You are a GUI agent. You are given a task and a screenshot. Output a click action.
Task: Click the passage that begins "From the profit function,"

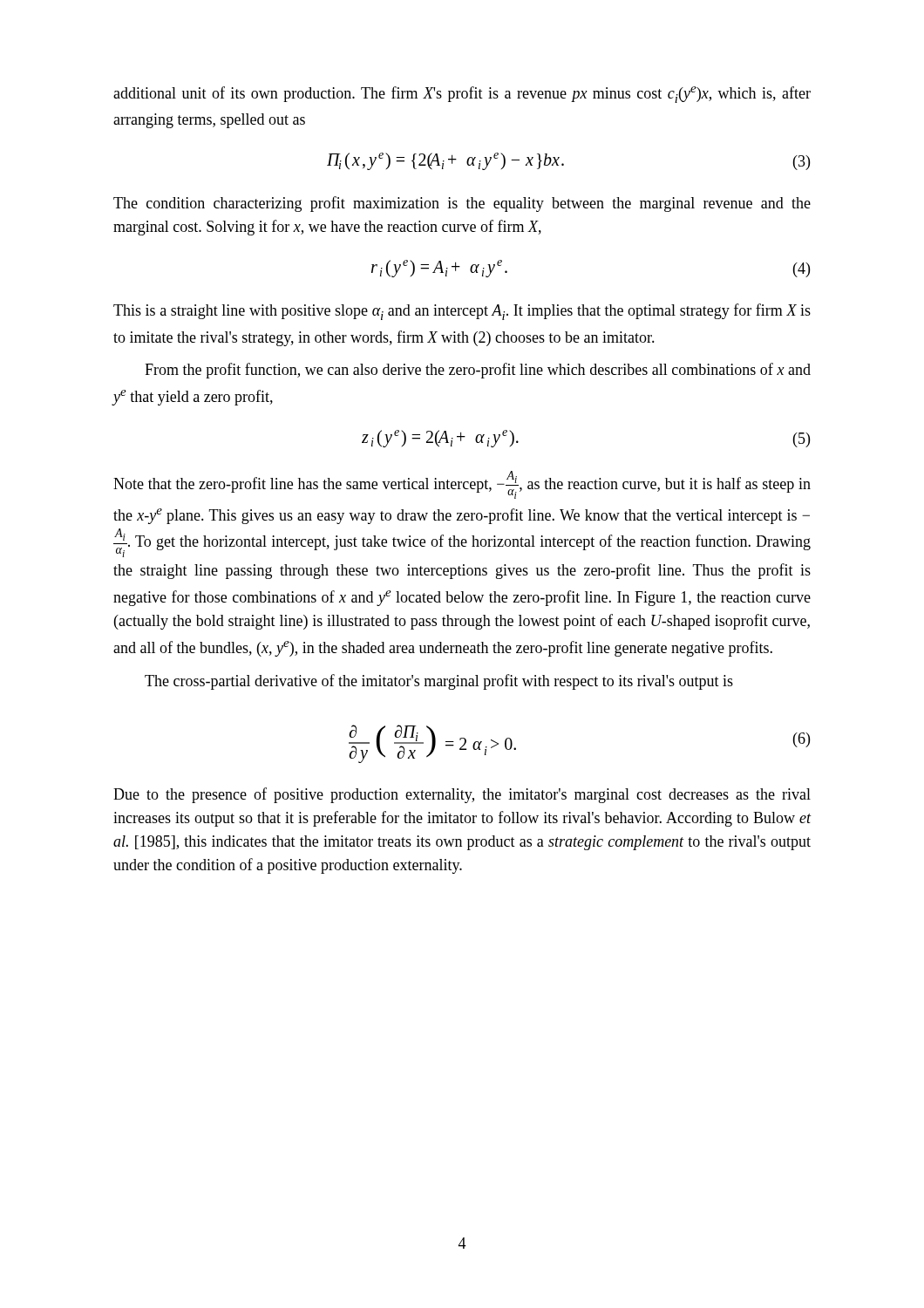[462, 384]
